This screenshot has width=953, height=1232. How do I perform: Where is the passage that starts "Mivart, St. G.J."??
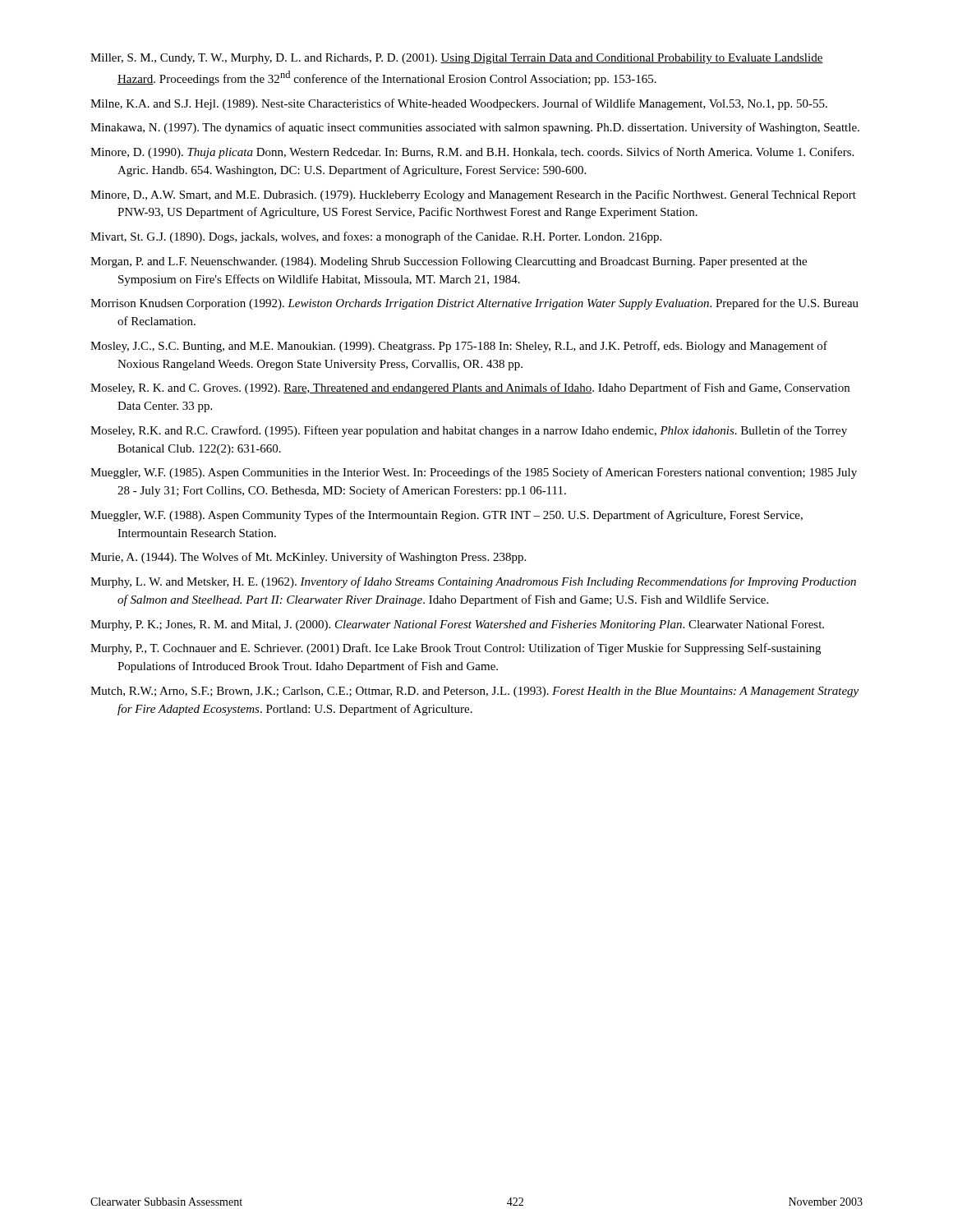pos(376,237)
